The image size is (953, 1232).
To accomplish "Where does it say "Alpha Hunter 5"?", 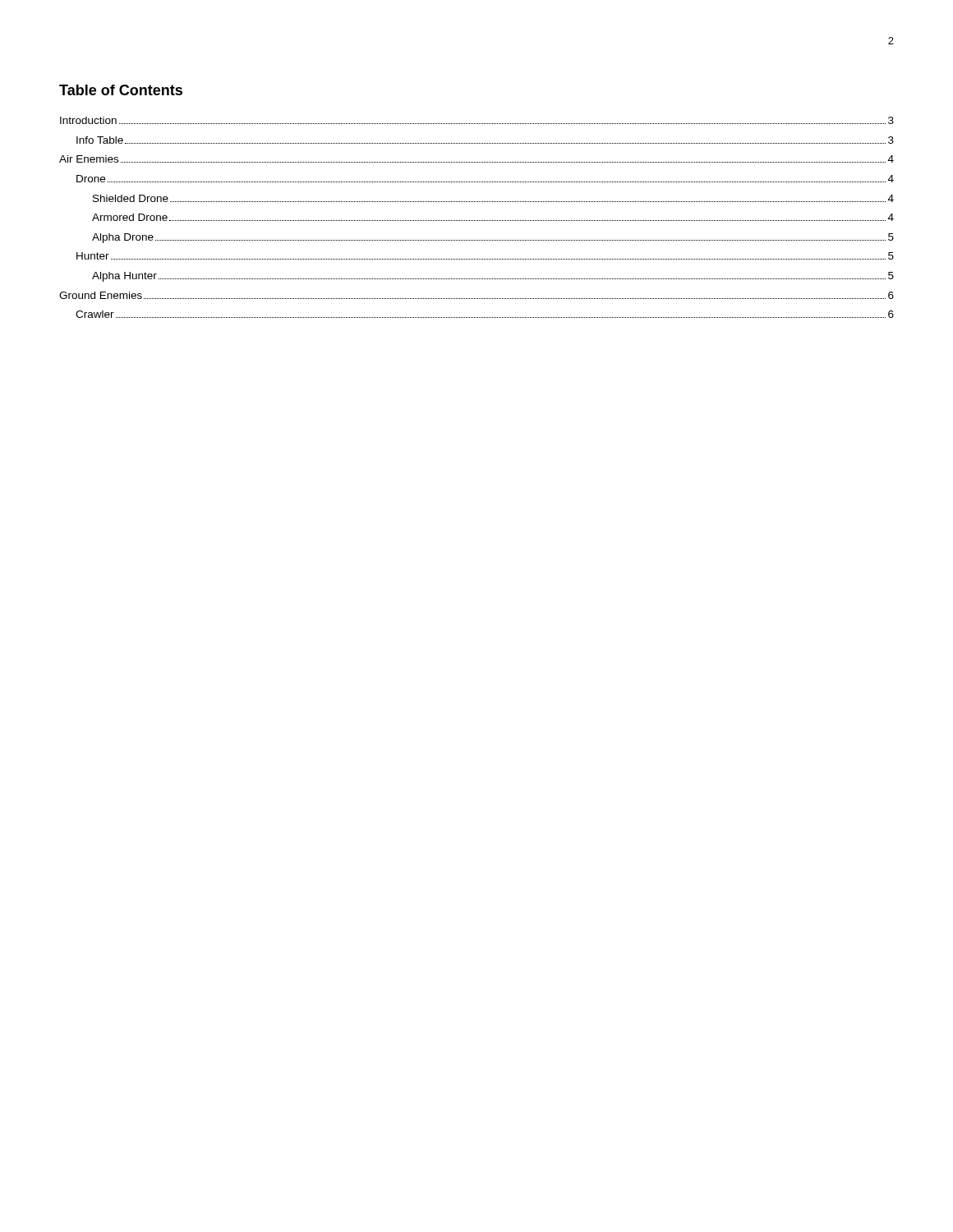I will [x=493, y=276].
